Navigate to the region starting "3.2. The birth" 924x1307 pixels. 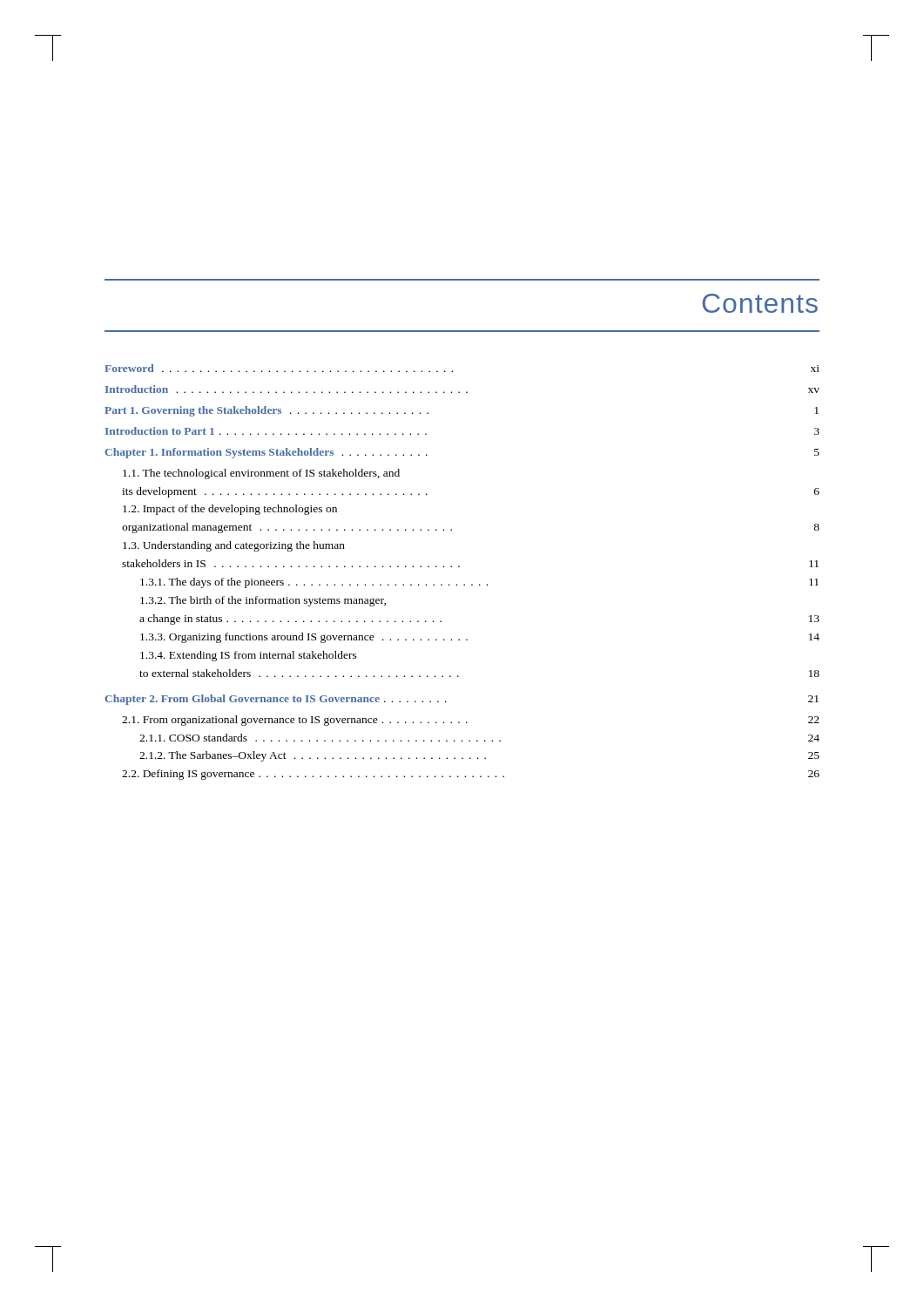click(x=263, y=601)
